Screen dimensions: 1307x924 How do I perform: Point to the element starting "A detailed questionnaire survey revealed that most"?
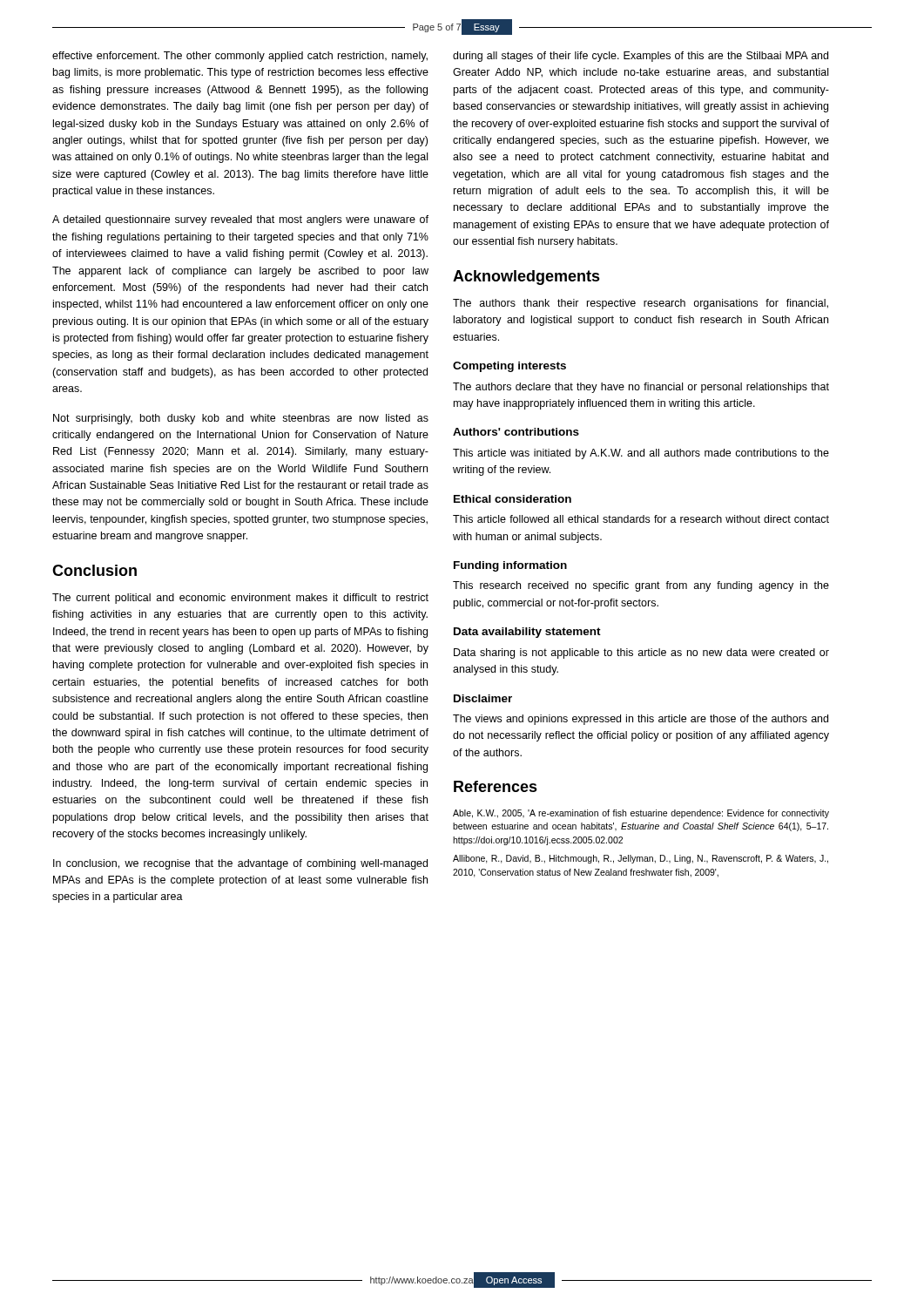(240, 304)
